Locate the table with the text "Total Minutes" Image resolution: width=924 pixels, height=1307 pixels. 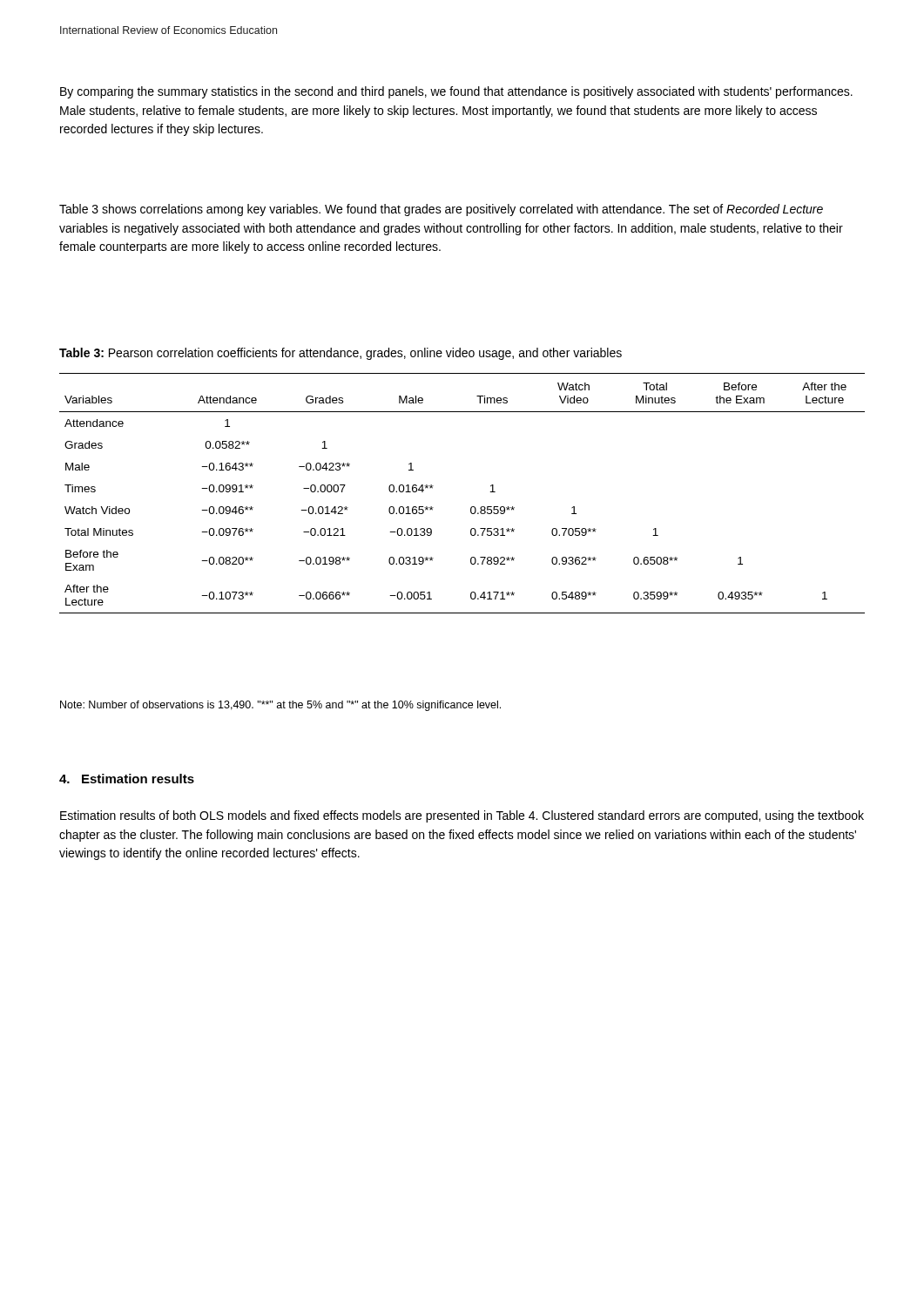point(462,493)
